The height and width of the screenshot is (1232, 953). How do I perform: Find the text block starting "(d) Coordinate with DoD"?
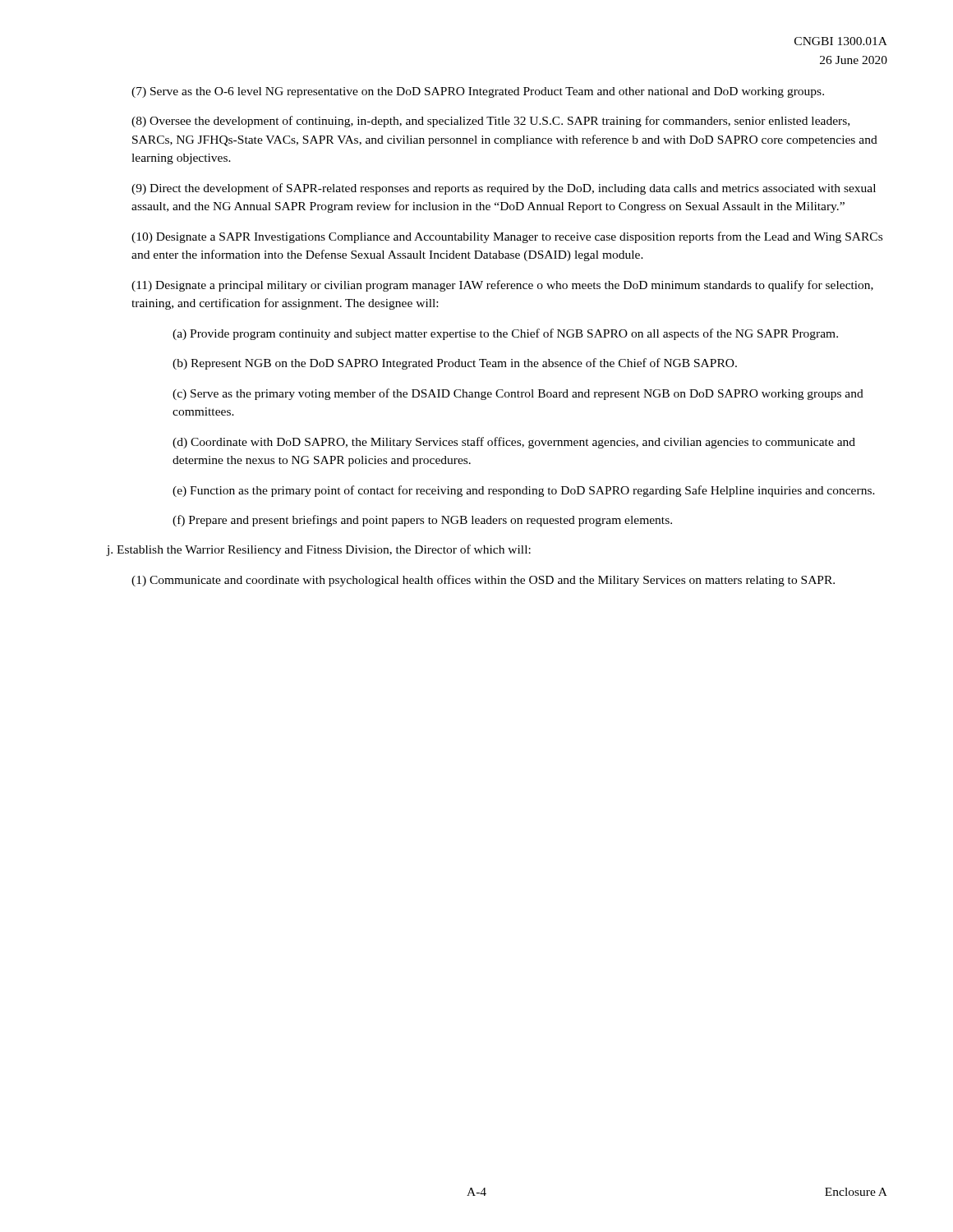click(514, 450)
